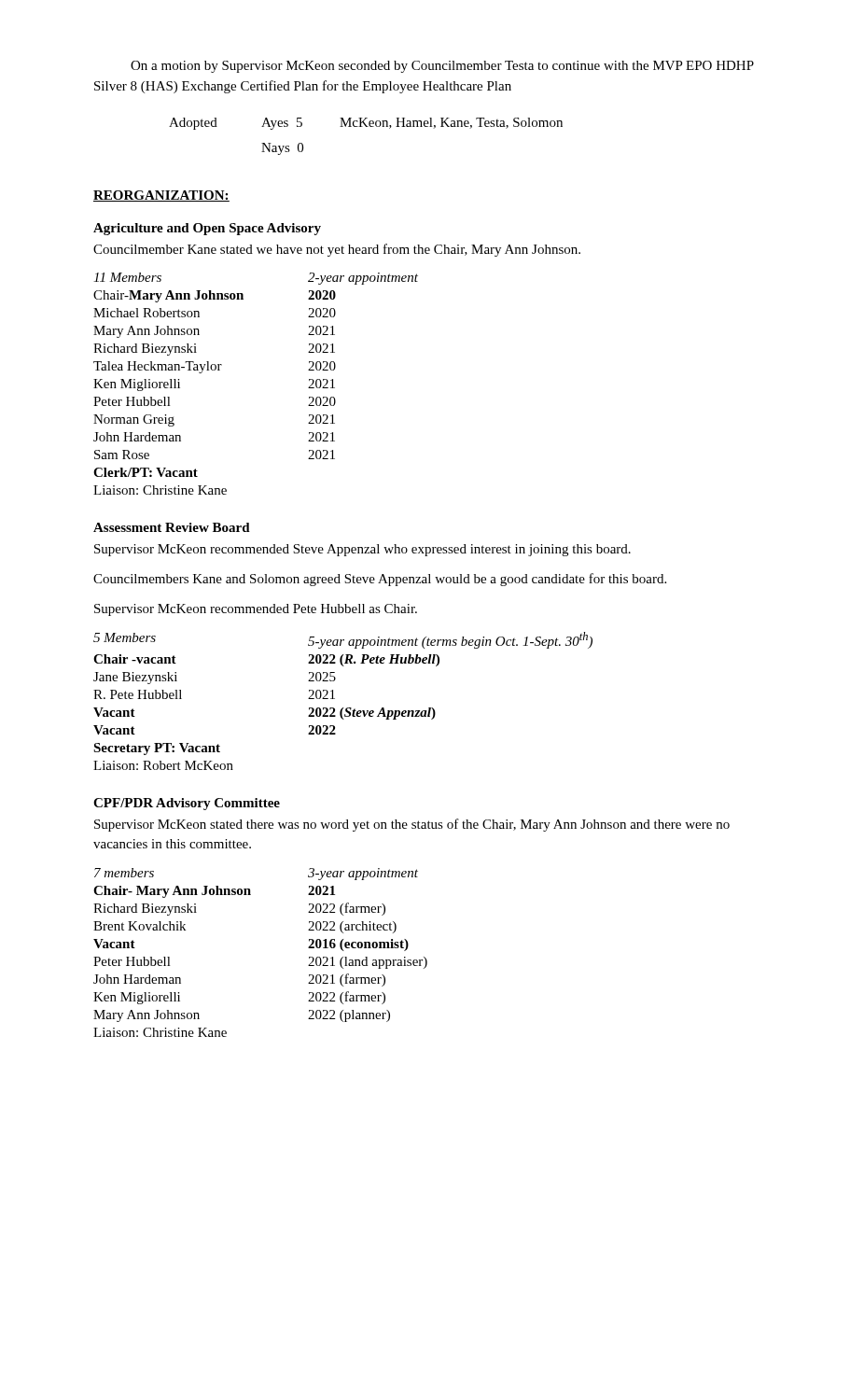Select the table that reads "Michael Robertson"

425,384
